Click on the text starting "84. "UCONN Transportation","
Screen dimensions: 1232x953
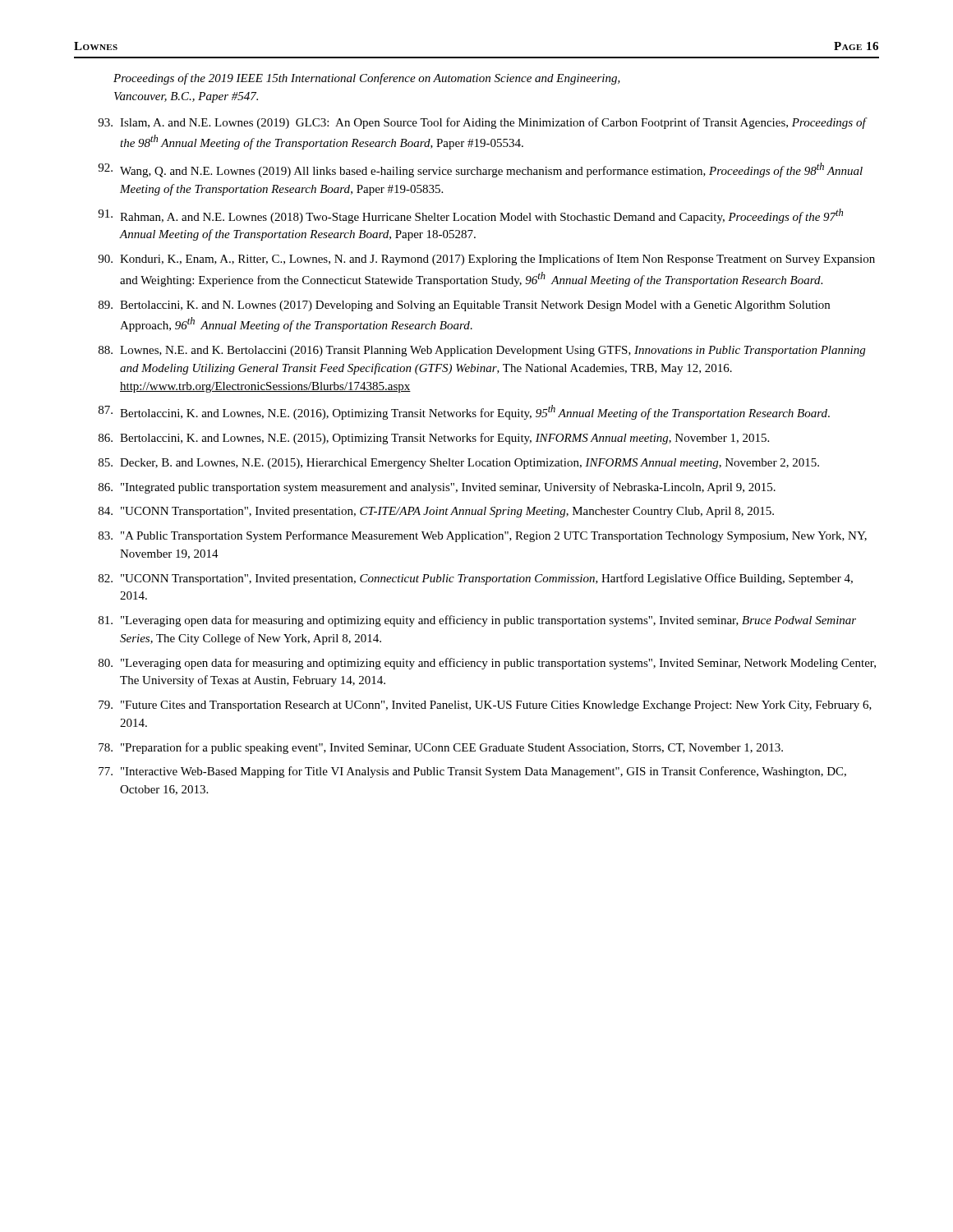click(x=476, y=512)
